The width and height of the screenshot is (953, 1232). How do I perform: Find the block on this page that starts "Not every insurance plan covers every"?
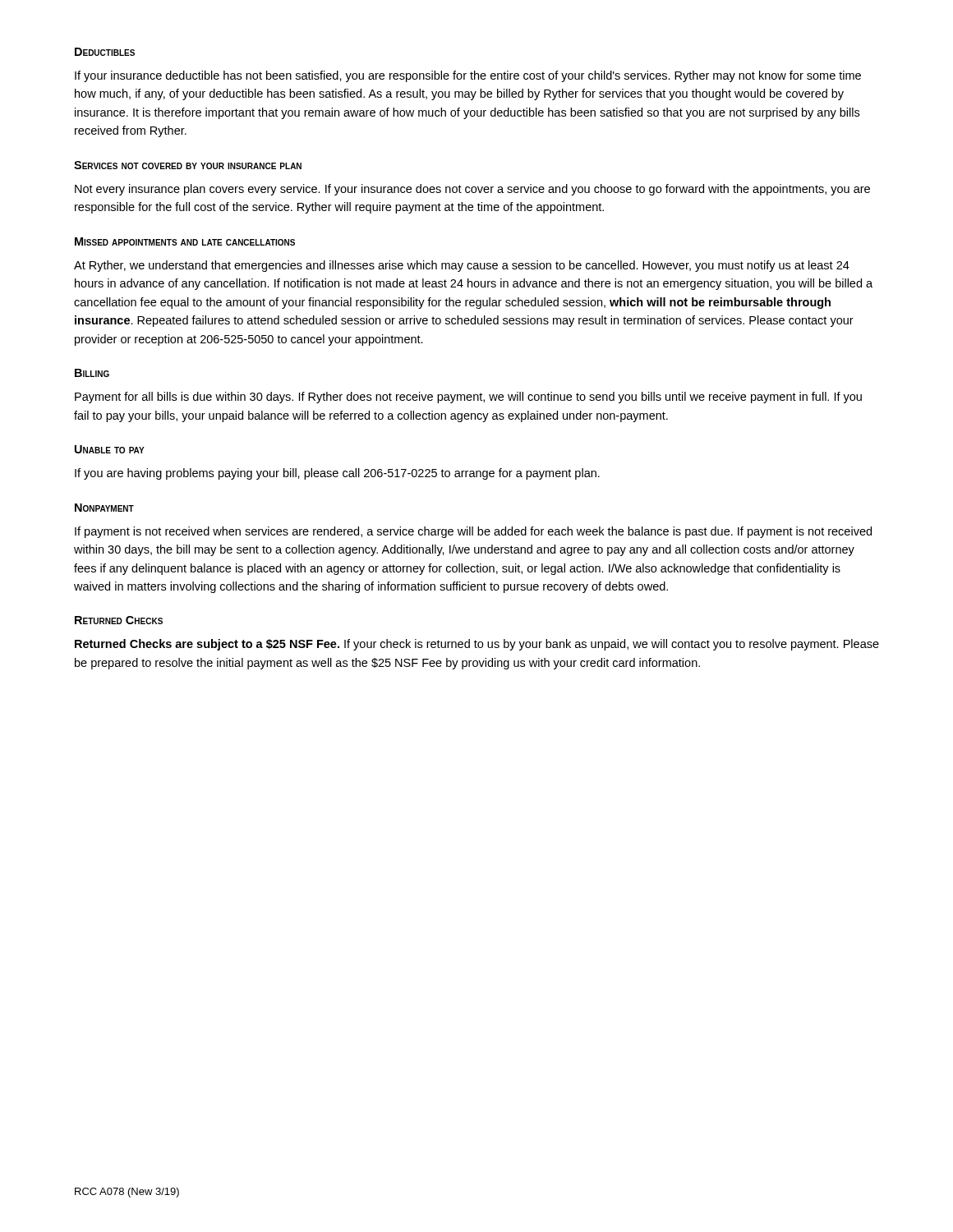[472, 198]
